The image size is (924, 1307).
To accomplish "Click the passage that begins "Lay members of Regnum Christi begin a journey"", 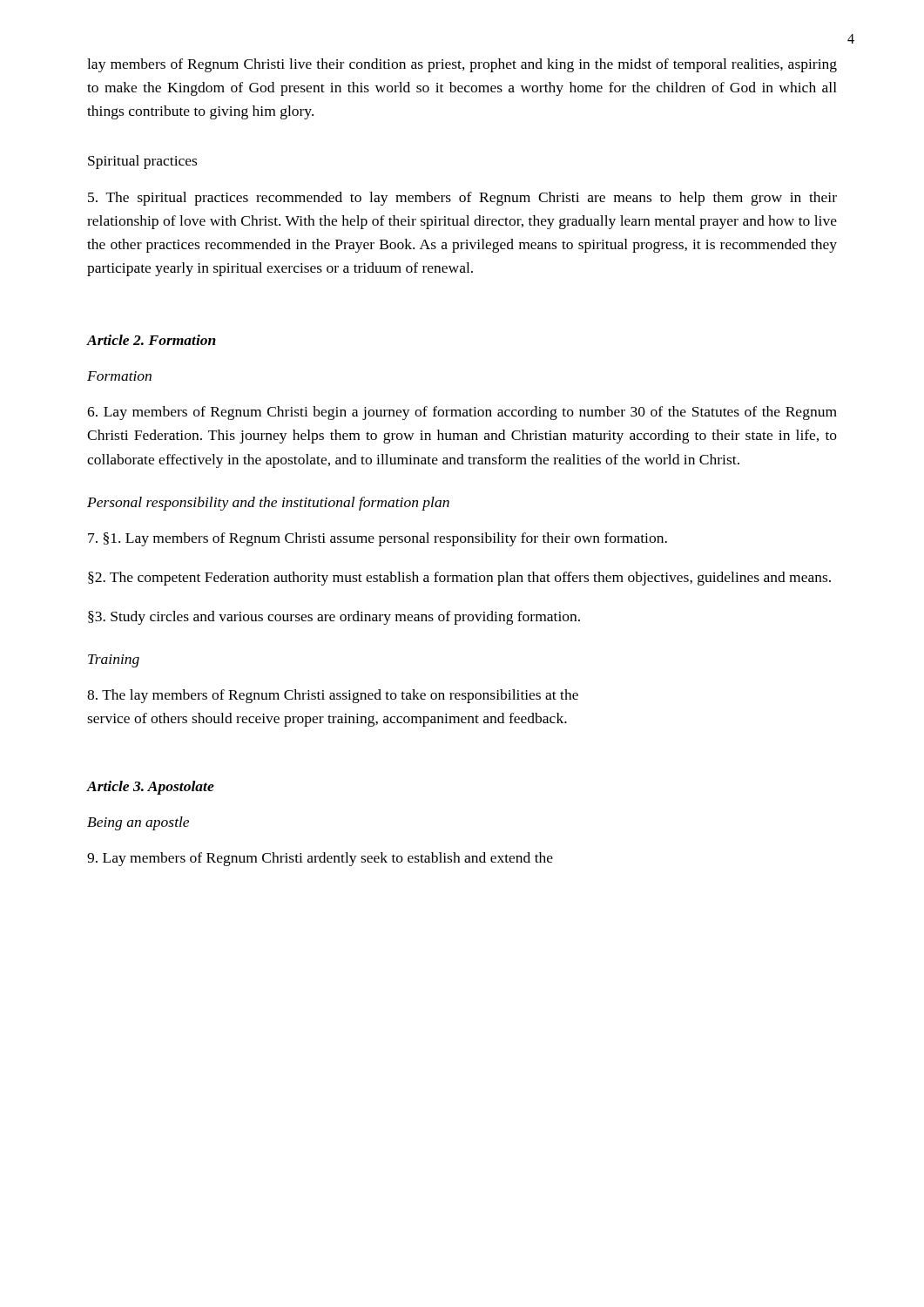I will point(462,435).
